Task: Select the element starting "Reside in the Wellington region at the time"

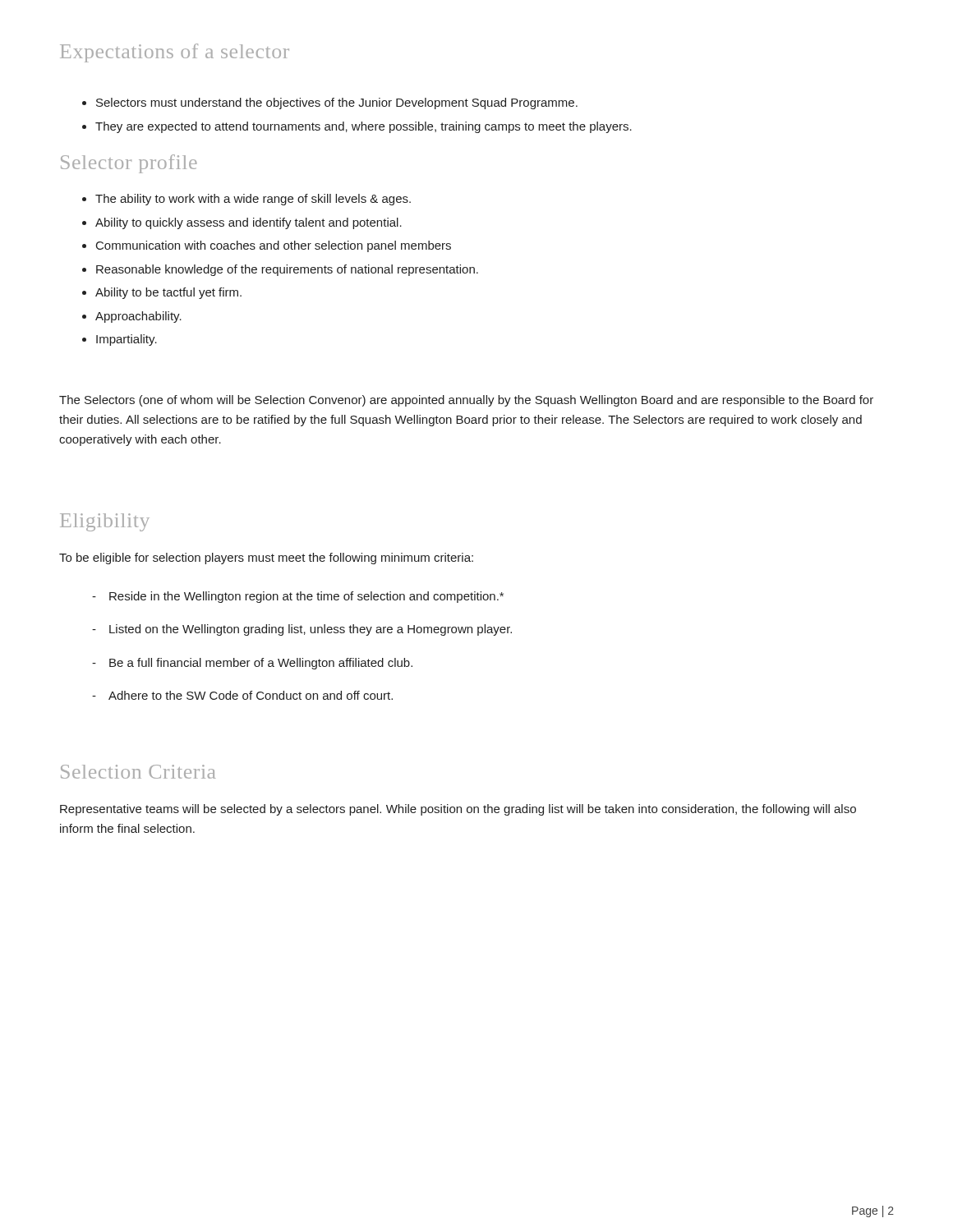Action: tap(306, 595)
